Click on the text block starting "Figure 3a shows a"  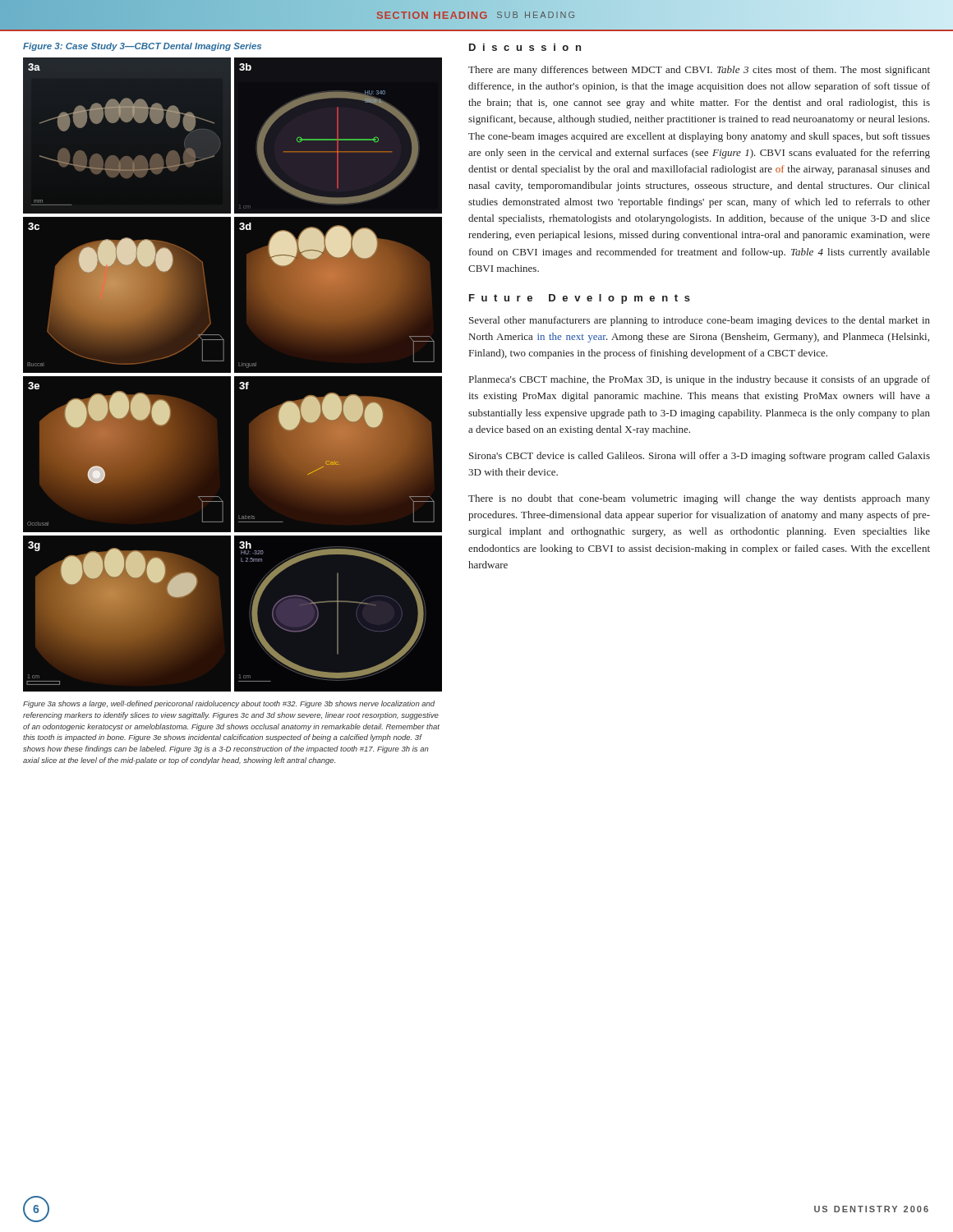pos(231,732)
